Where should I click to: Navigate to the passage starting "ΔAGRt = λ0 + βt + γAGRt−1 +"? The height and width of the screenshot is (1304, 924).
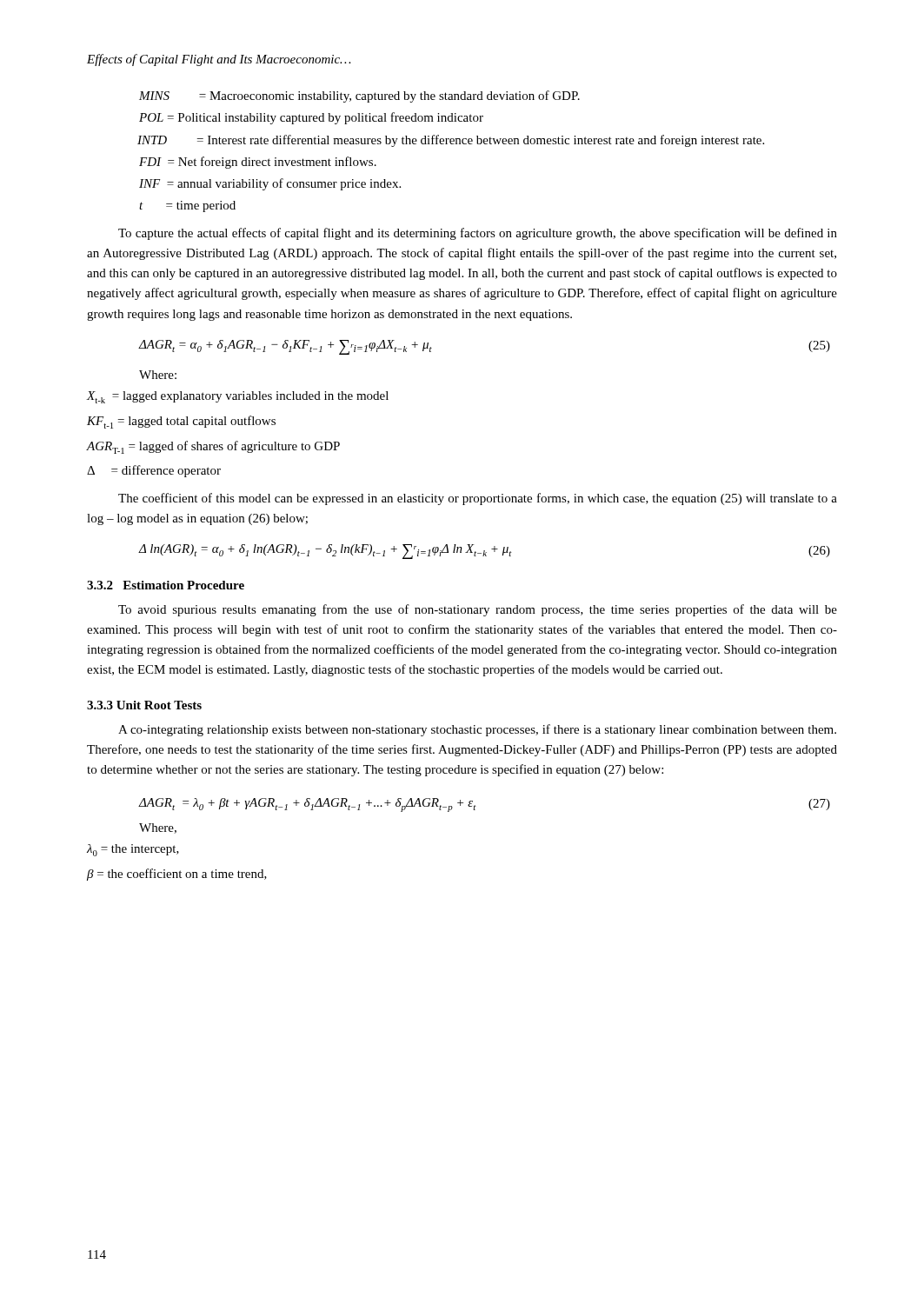tap(317, 804)
